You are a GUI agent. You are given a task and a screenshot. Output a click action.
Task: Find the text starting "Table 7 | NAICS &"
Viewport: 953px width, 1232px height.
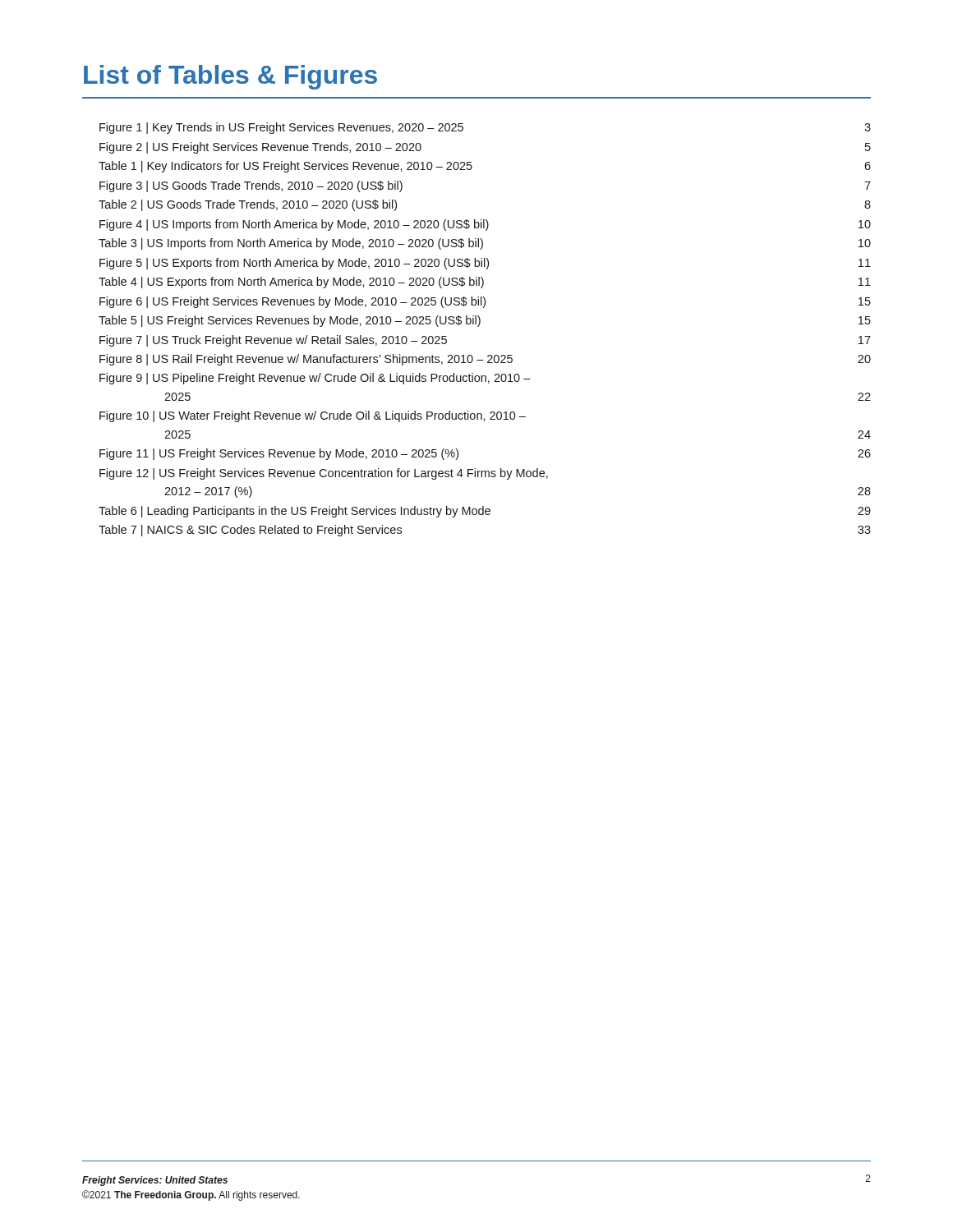[x=252, y=530]
